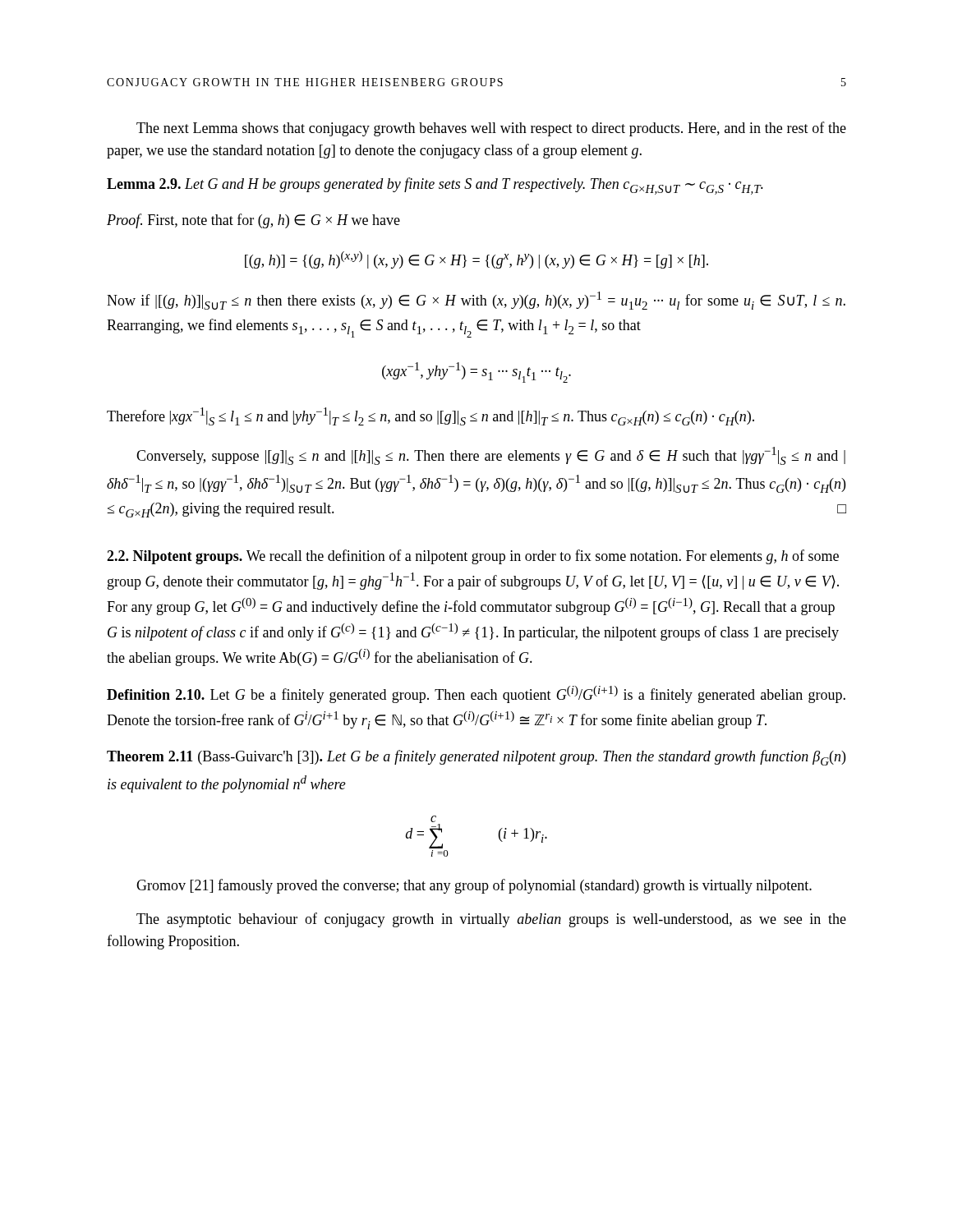Find the text block containing "The asymptotic behaviour"
953x1232 pixels.
pos(476,931)
